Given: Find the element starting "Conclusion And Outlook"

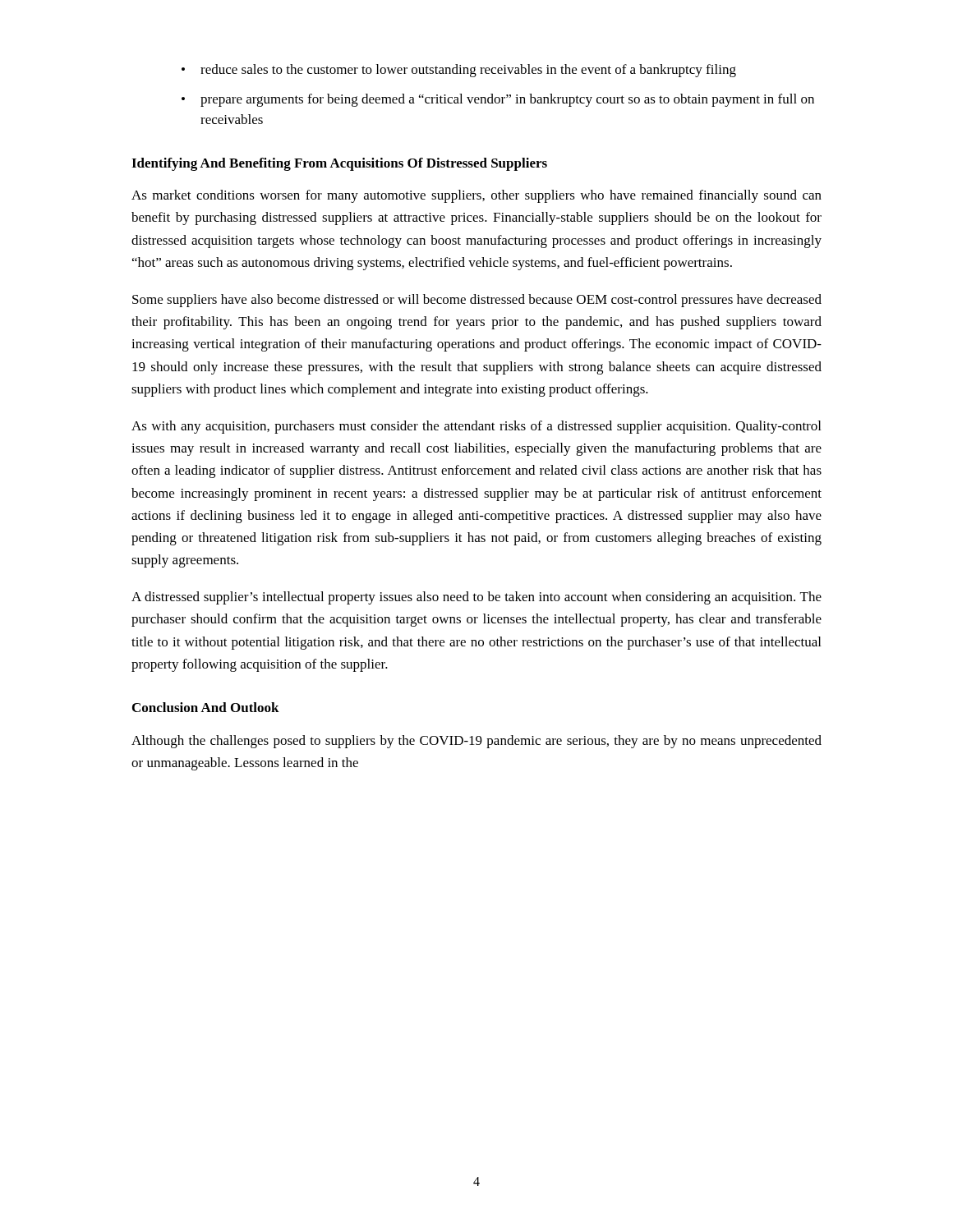Looking at the screenshot, I should coord(205,708).
